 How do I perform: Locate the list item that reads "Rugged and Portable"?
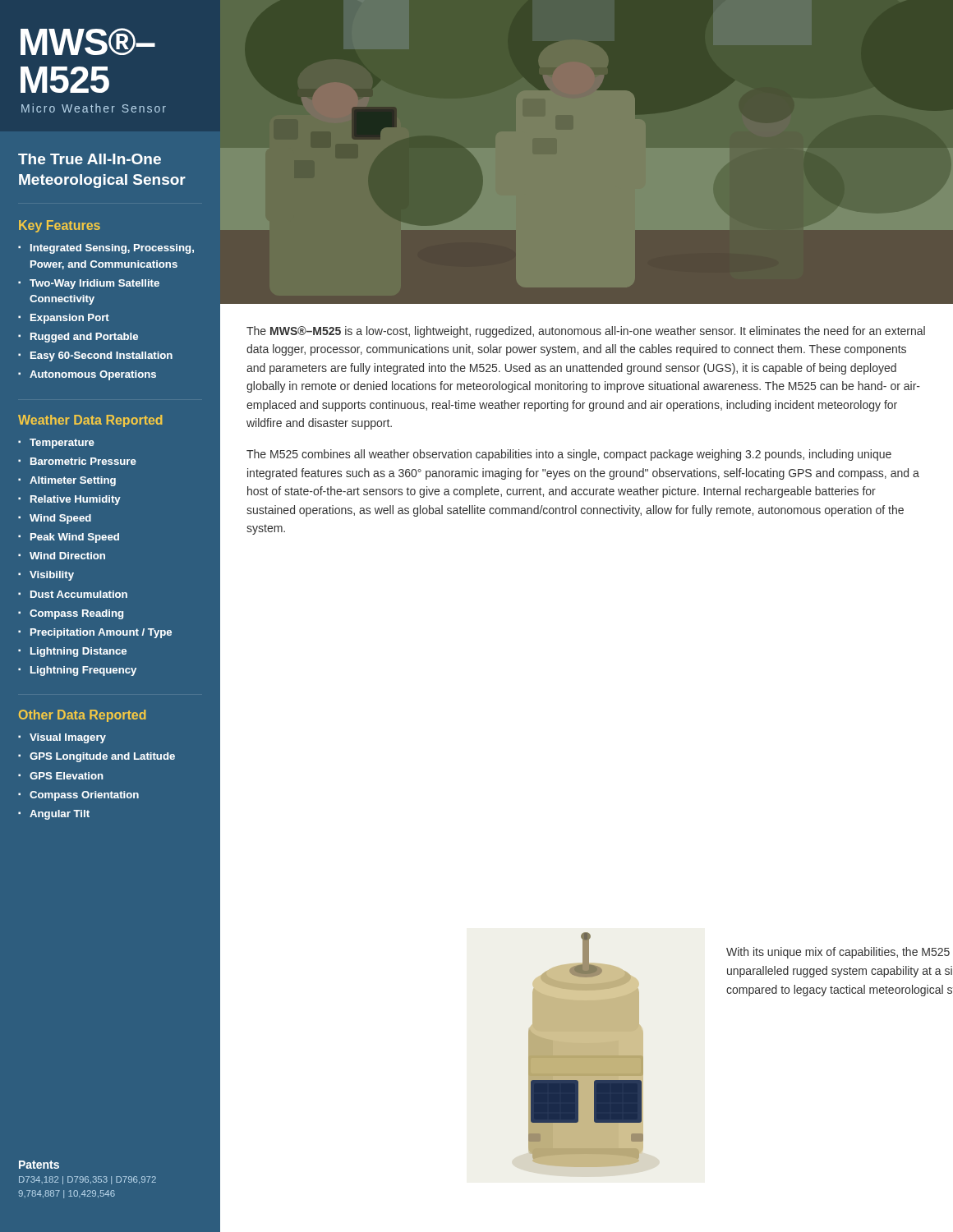point(84,336)
